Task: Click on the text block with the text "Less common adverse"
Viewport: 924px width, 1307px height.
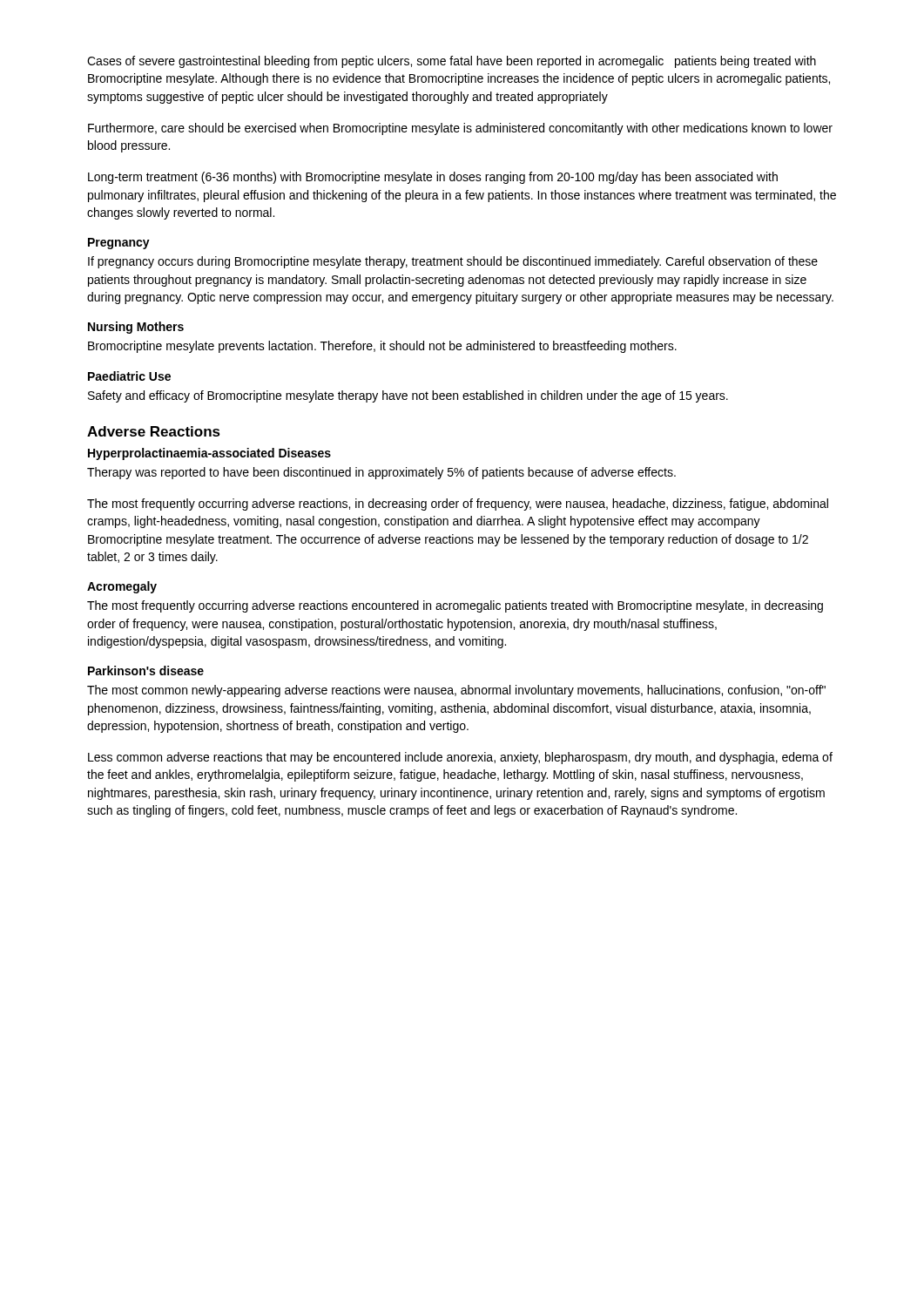Action: (x=462, y=784)
